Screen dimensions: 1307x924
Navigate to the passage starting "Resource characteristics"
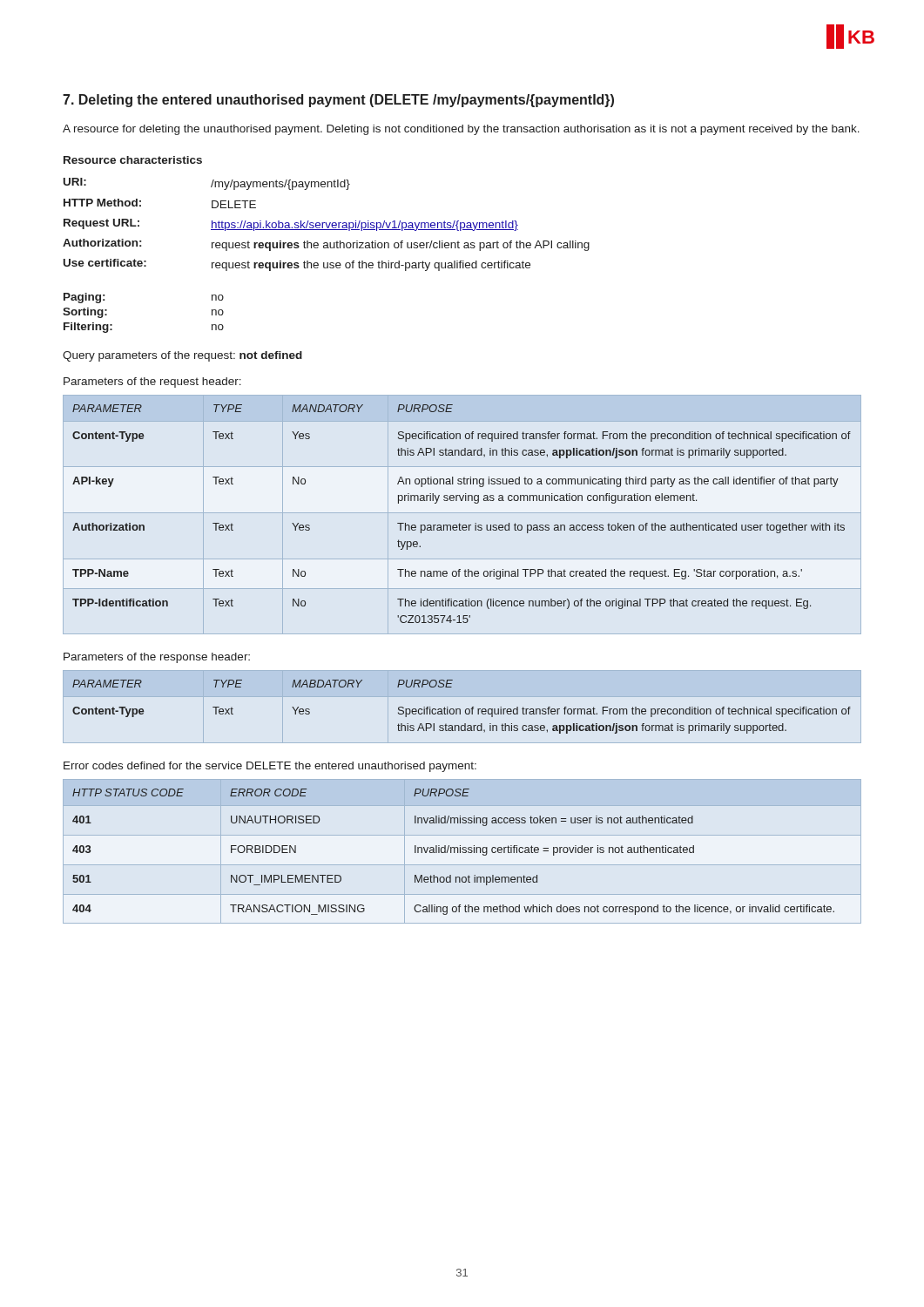point(133,160)
